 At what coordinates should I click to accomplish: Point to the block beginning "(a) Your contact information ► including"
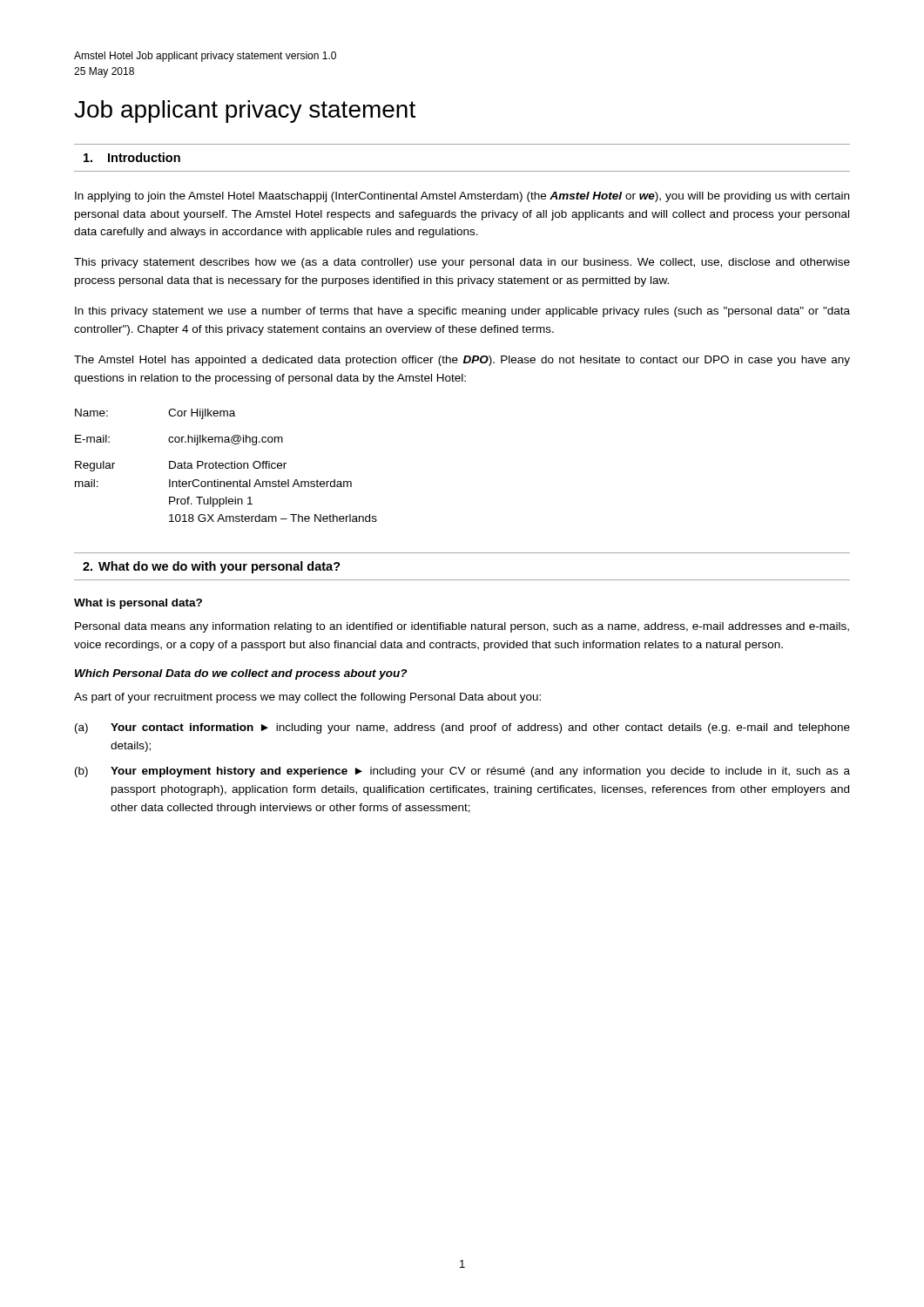pyautogui.click(x=462, y=737)
